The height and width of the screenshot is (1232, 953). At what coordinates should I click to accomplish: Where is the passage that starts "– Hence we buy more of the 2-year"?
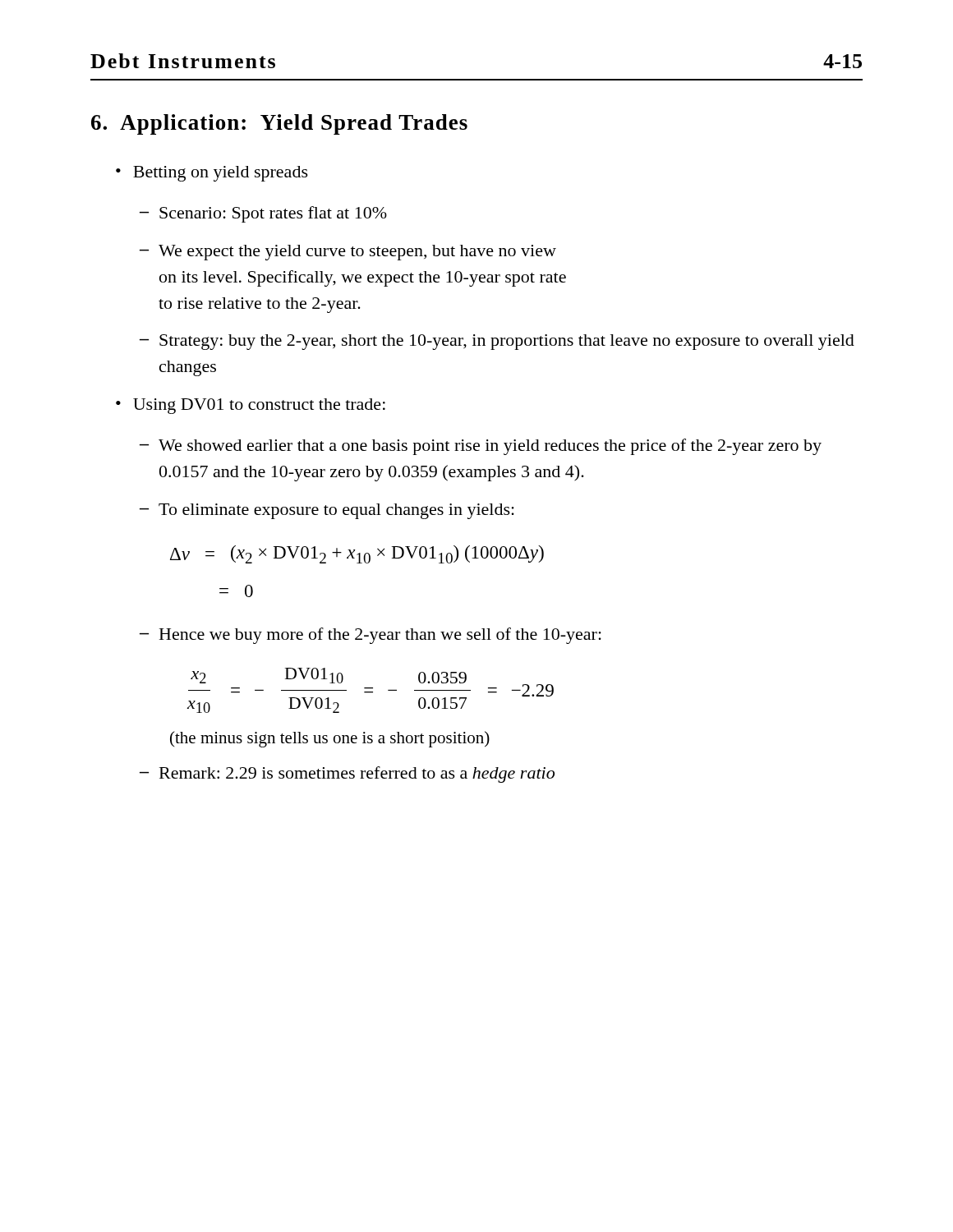[x=371, y=634]
